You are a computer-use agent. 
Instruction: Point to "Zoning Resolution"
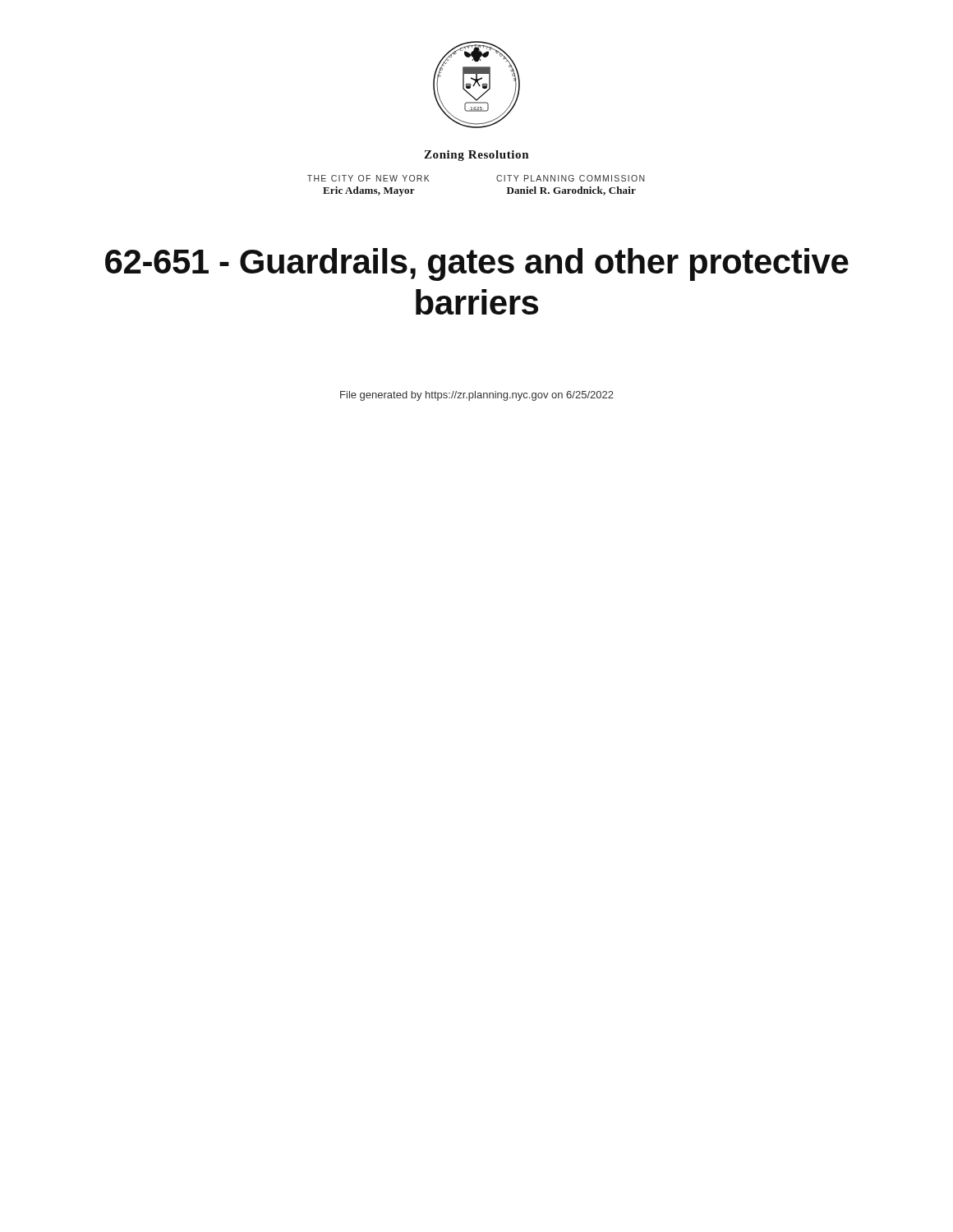[476, 154]
